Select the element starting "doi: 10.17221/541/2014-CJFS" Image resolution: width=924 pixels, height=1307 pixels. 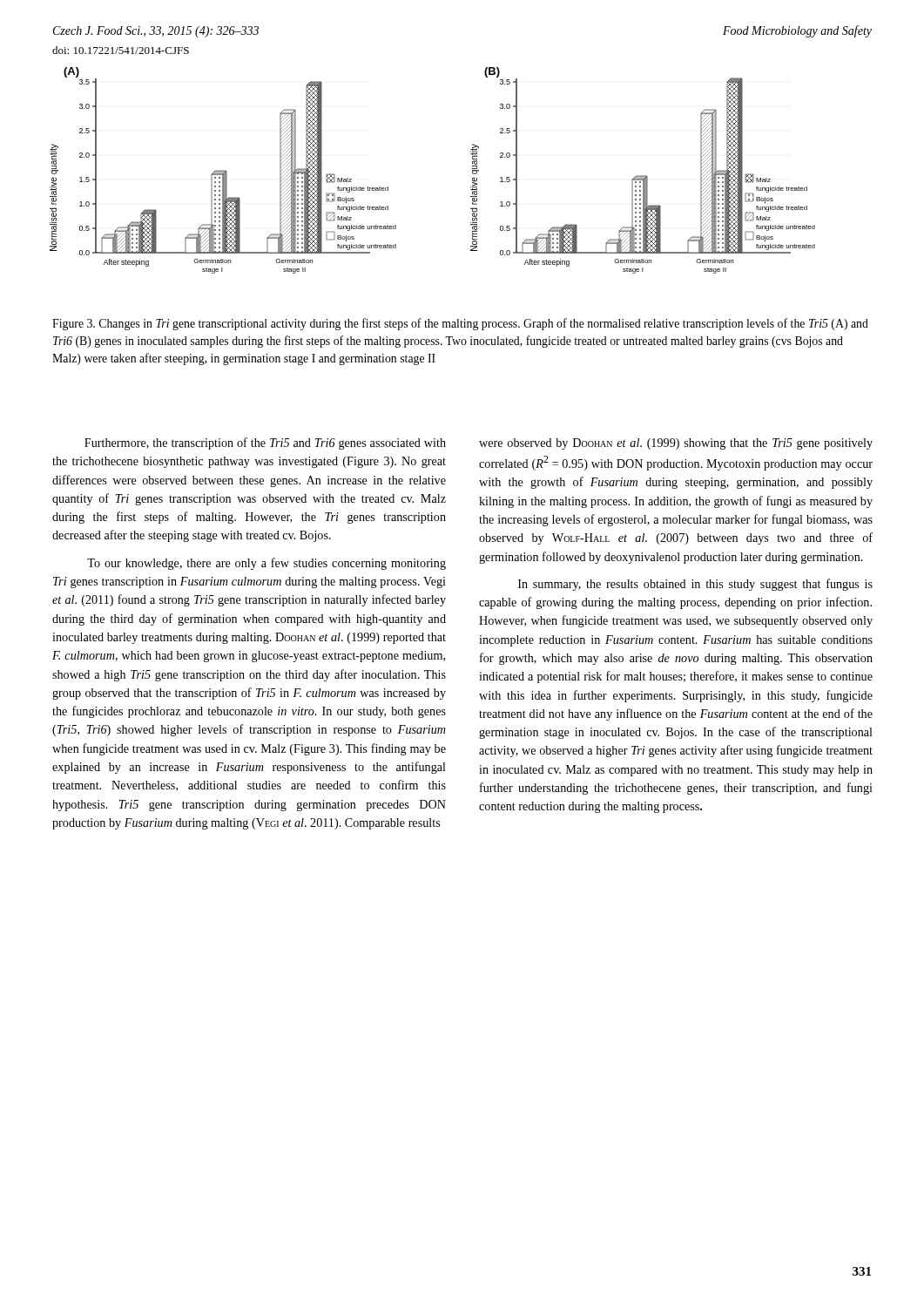(121, 50)
